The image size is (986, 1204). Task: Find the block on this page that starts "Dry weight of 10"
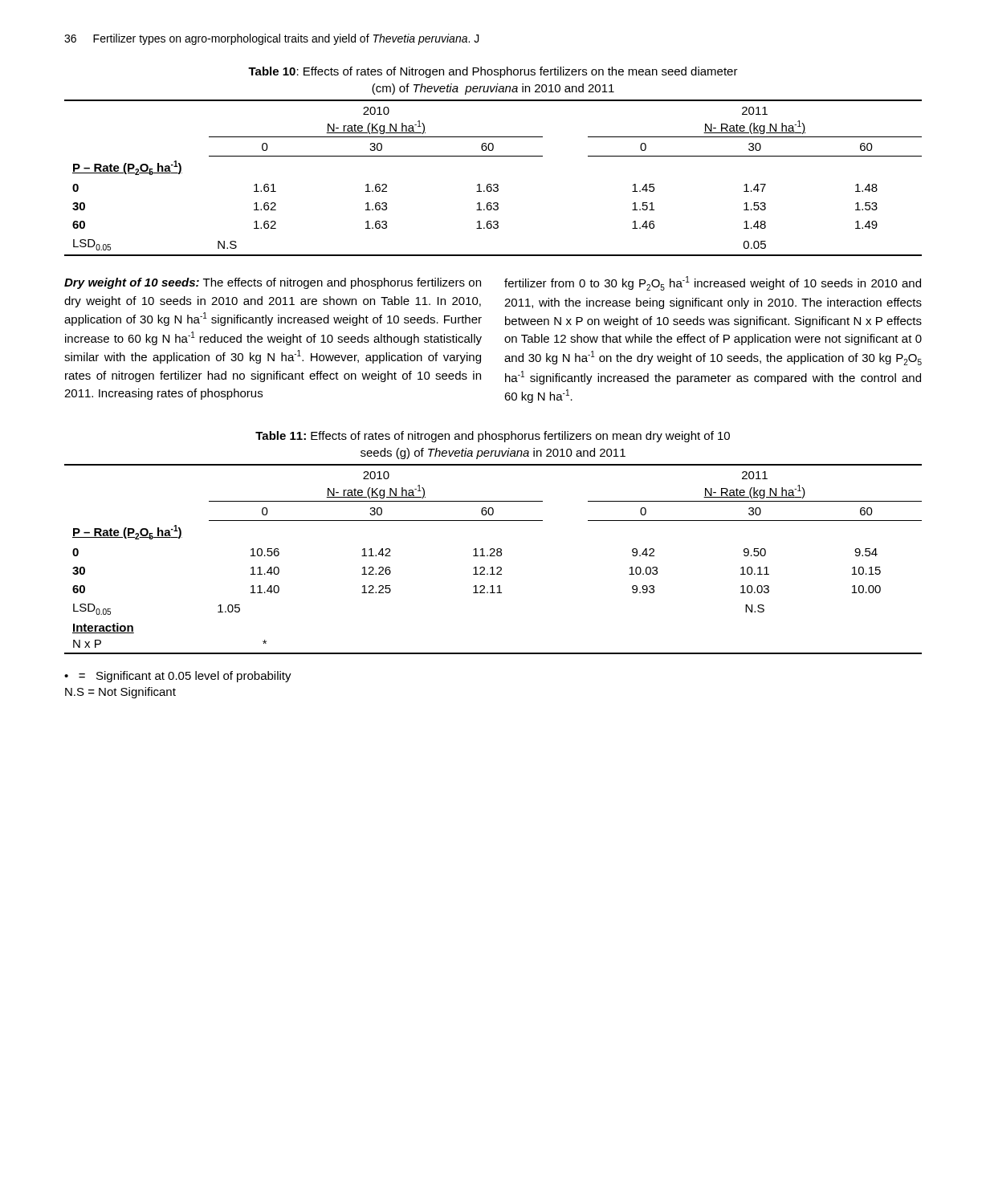(x=273, y=338)
